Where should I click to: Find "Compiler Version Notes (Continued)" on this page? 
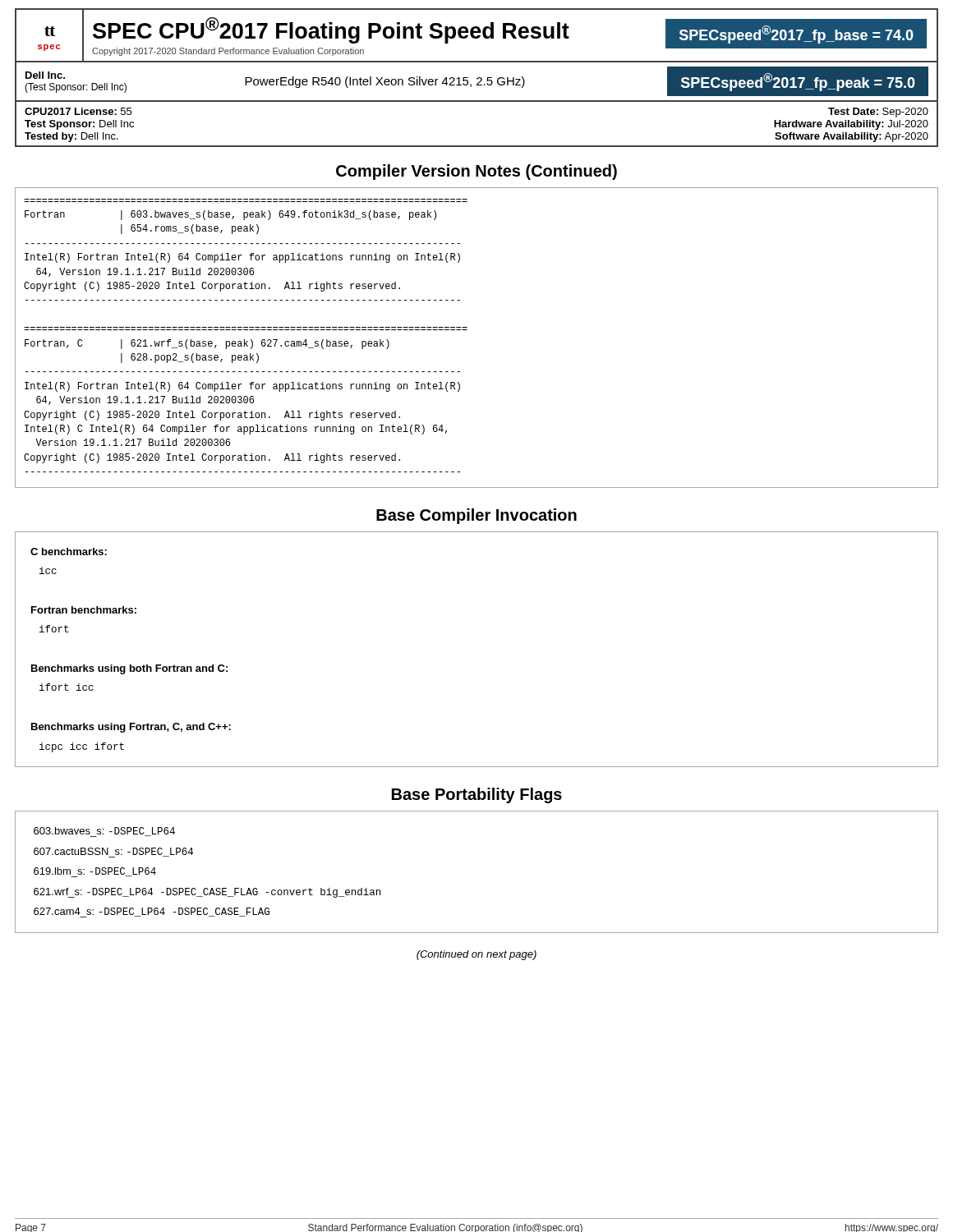point(476,171)
